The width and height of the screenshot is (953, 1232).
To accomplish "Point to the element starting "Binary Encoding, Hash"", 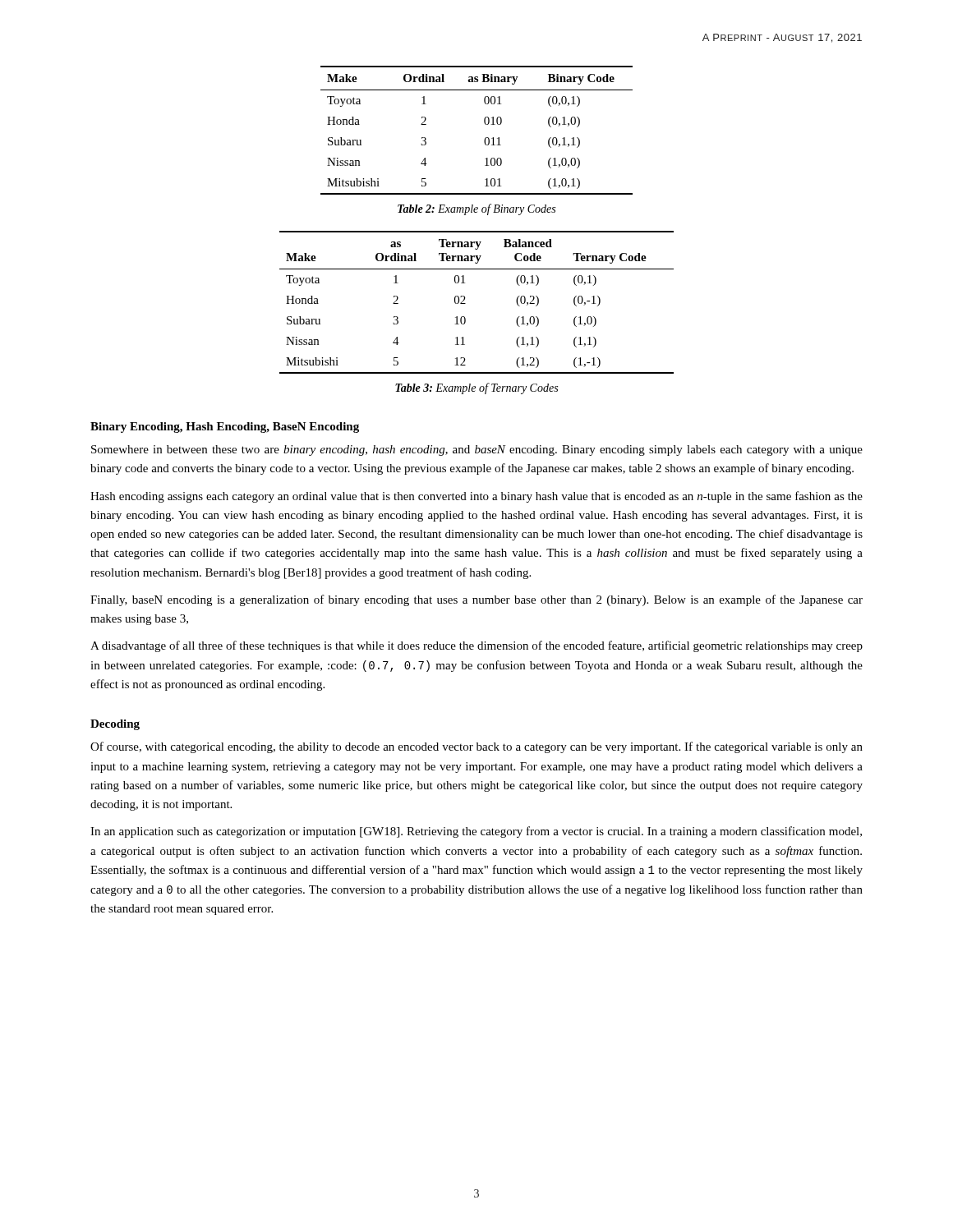I will coord(225,426).
